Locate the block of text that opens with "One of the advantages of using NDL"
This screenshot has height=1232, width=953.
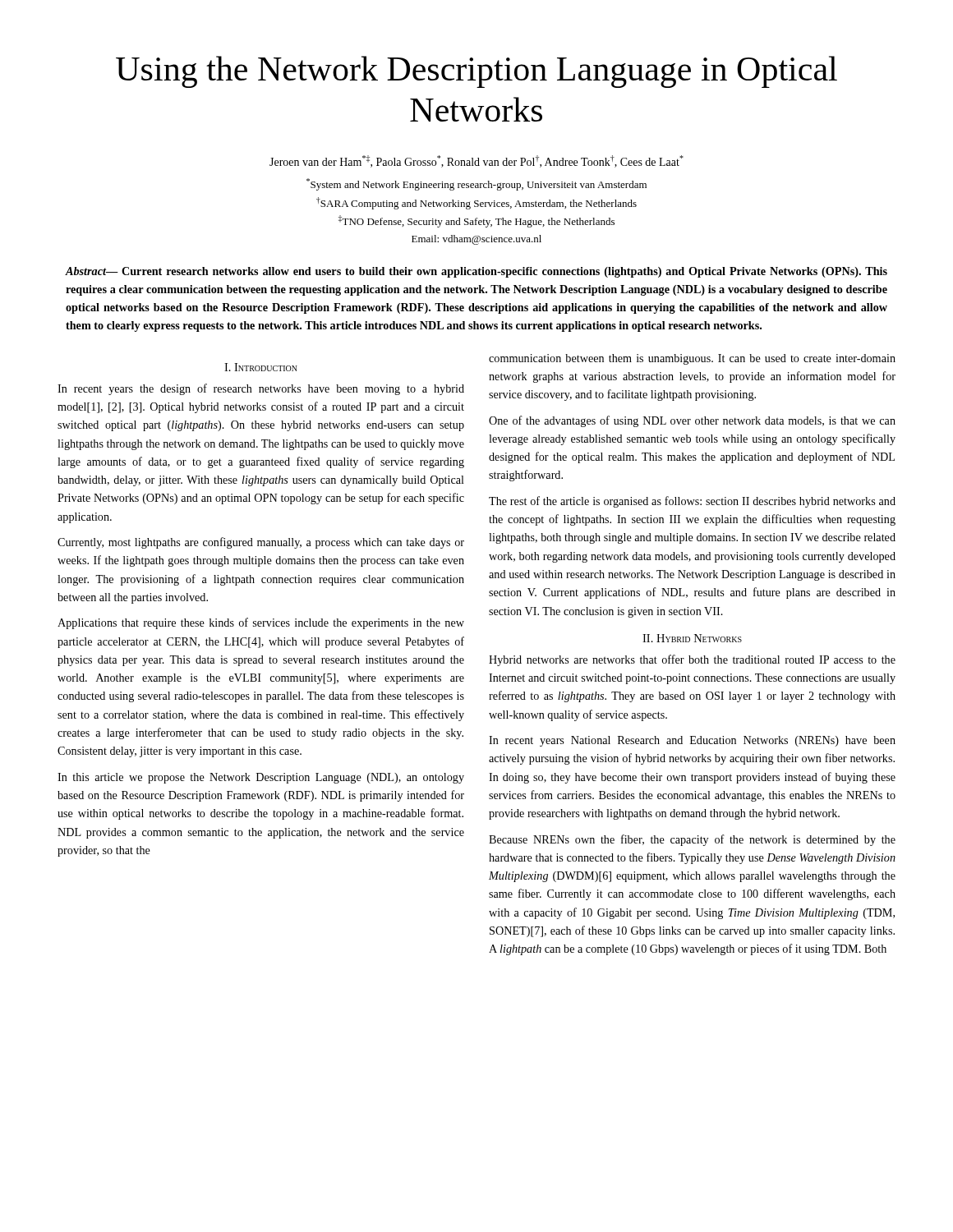click(692, 448)
